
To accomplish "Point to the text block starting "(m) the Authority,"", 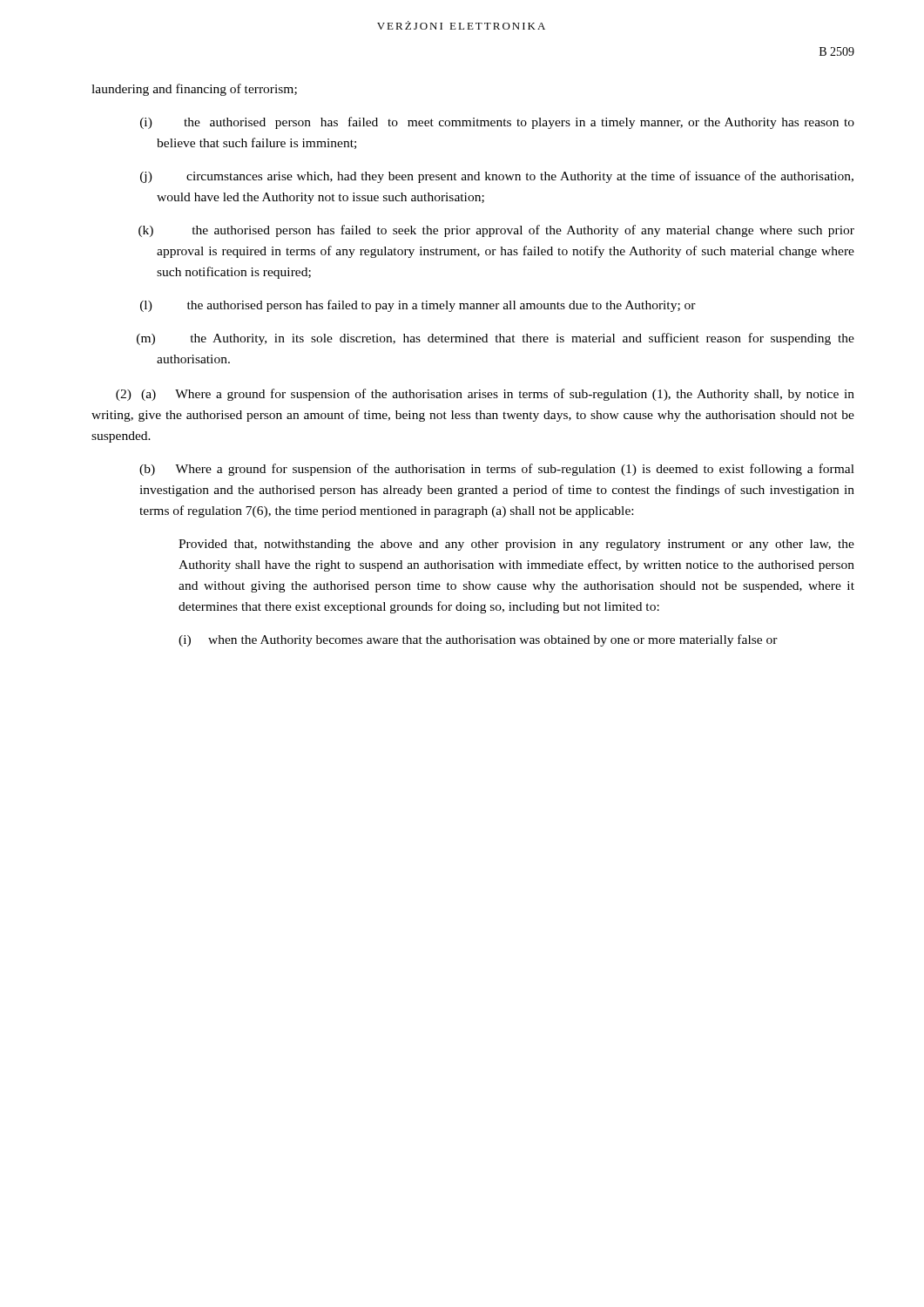I will [497, 347].
